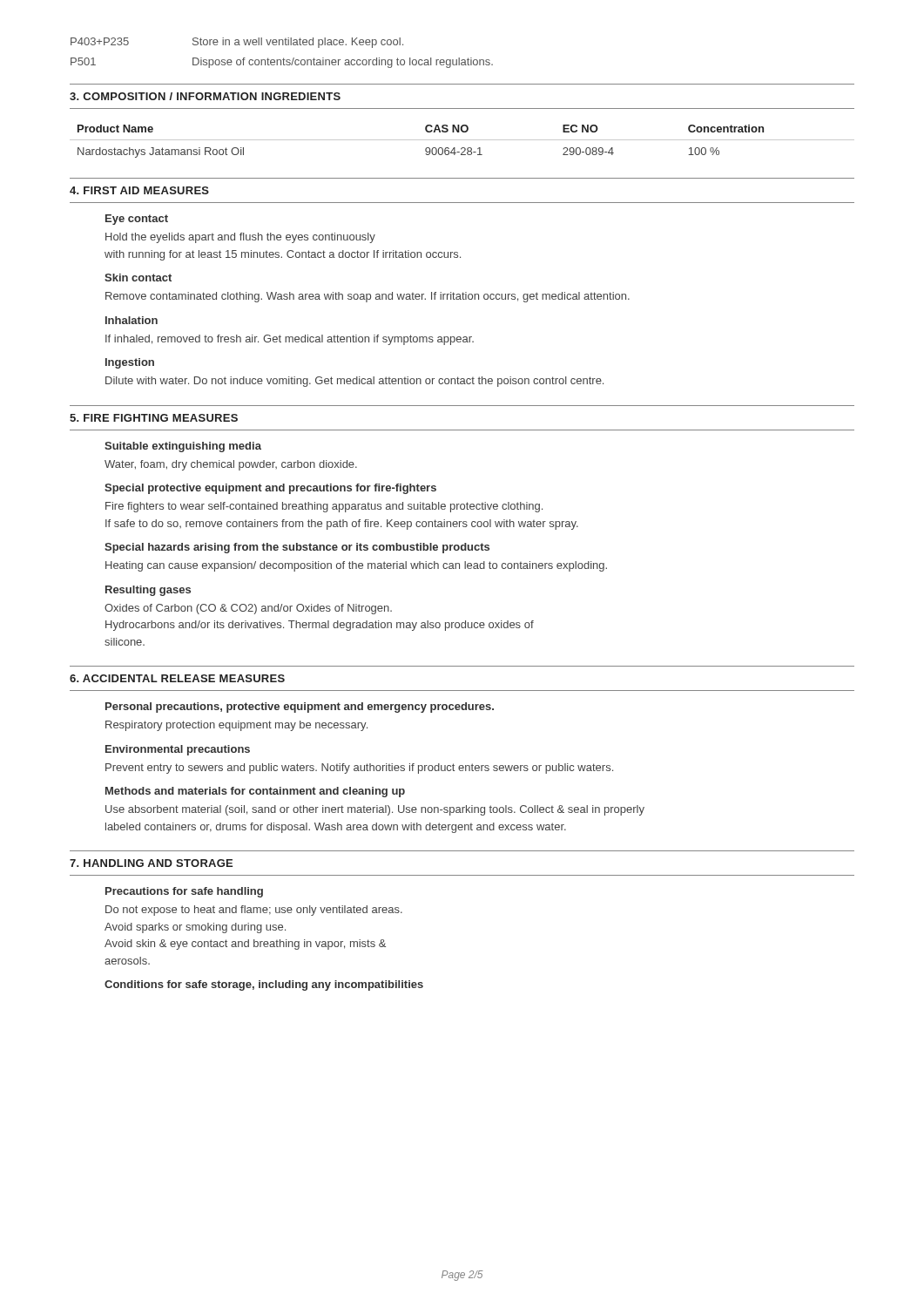
Task: Select the passage starting "3. COMPOSITION / INFORMATION INGREDIENTS"
Action: 205,96
